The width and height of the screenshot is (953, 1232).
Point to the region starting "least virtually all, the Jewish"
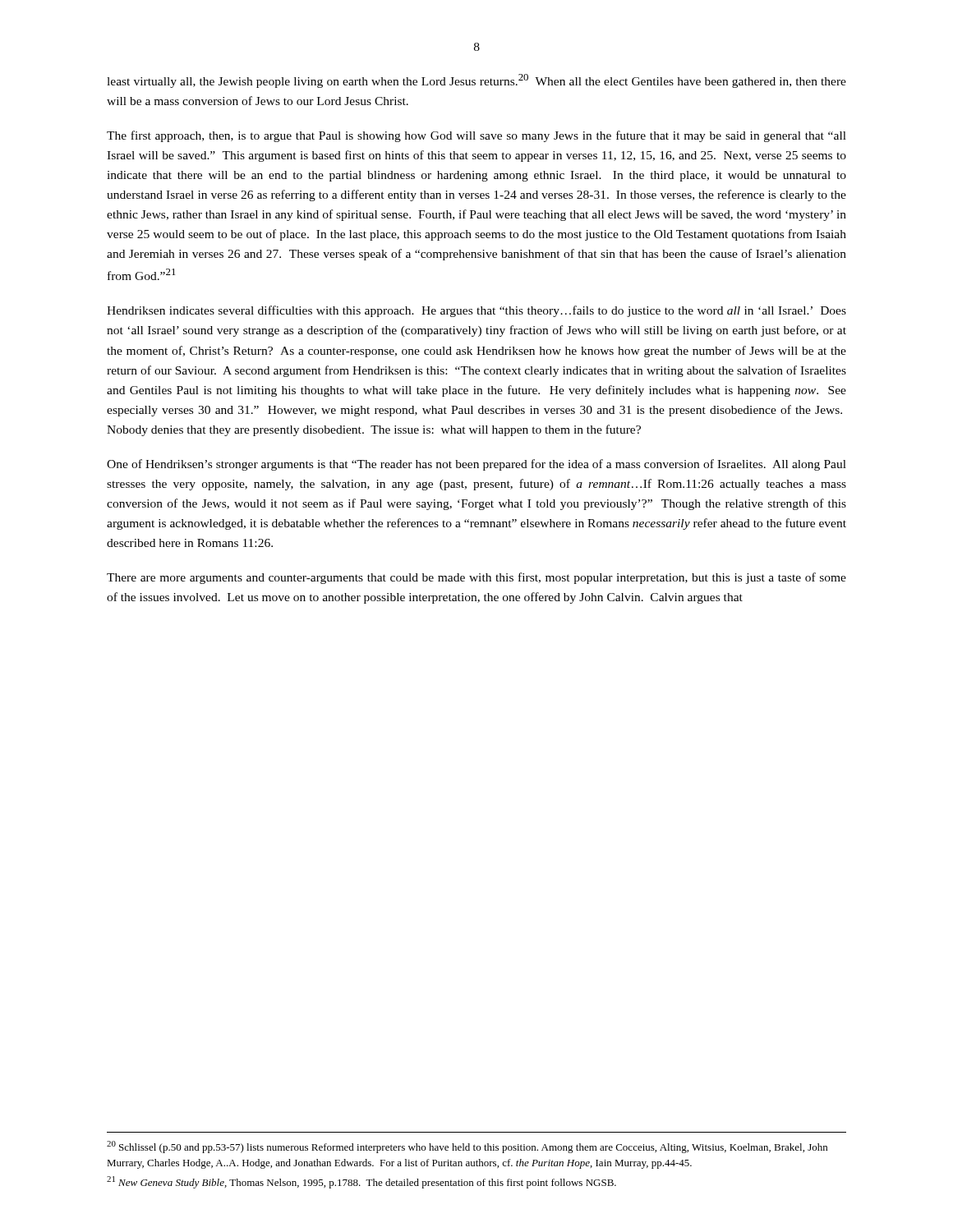point(476,89)
